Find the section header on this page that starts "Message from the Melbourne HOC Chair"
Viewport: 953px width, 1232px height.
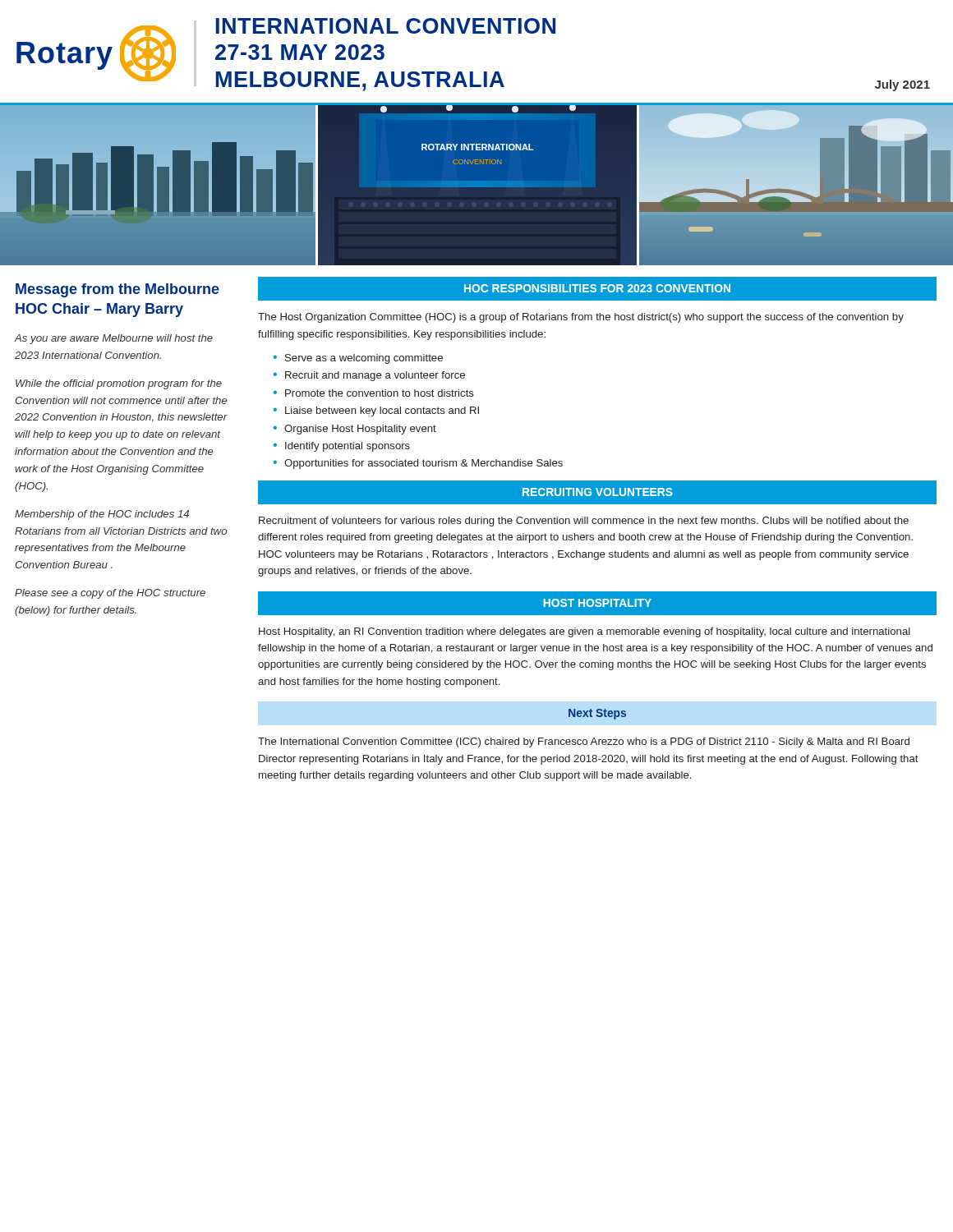(x=117, y=299)
